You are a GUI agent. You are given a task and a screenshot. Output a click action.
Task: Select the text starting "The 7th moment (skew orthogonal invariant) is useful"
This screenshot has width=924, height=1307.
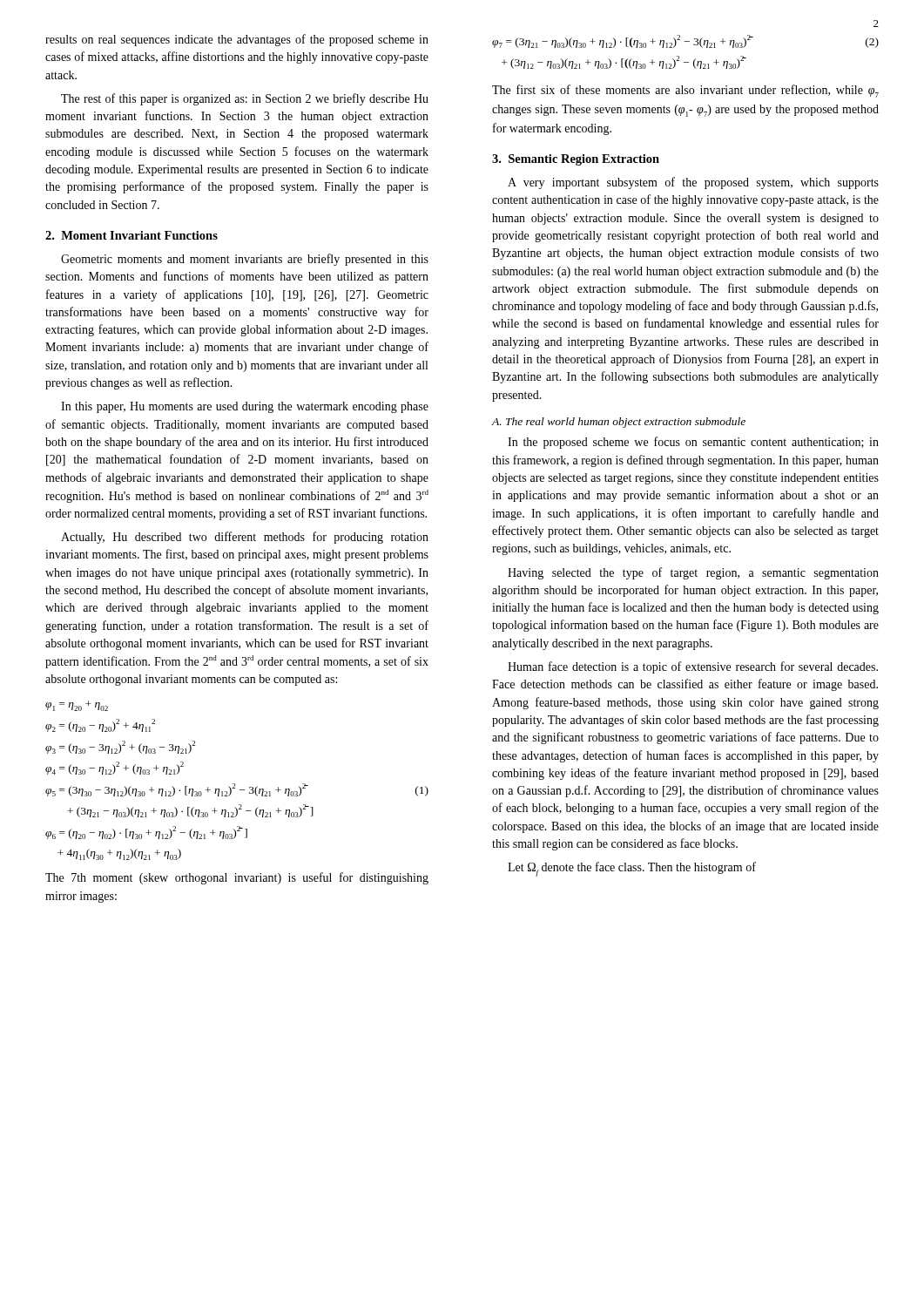pyautogui.click(x=237, y=888)
